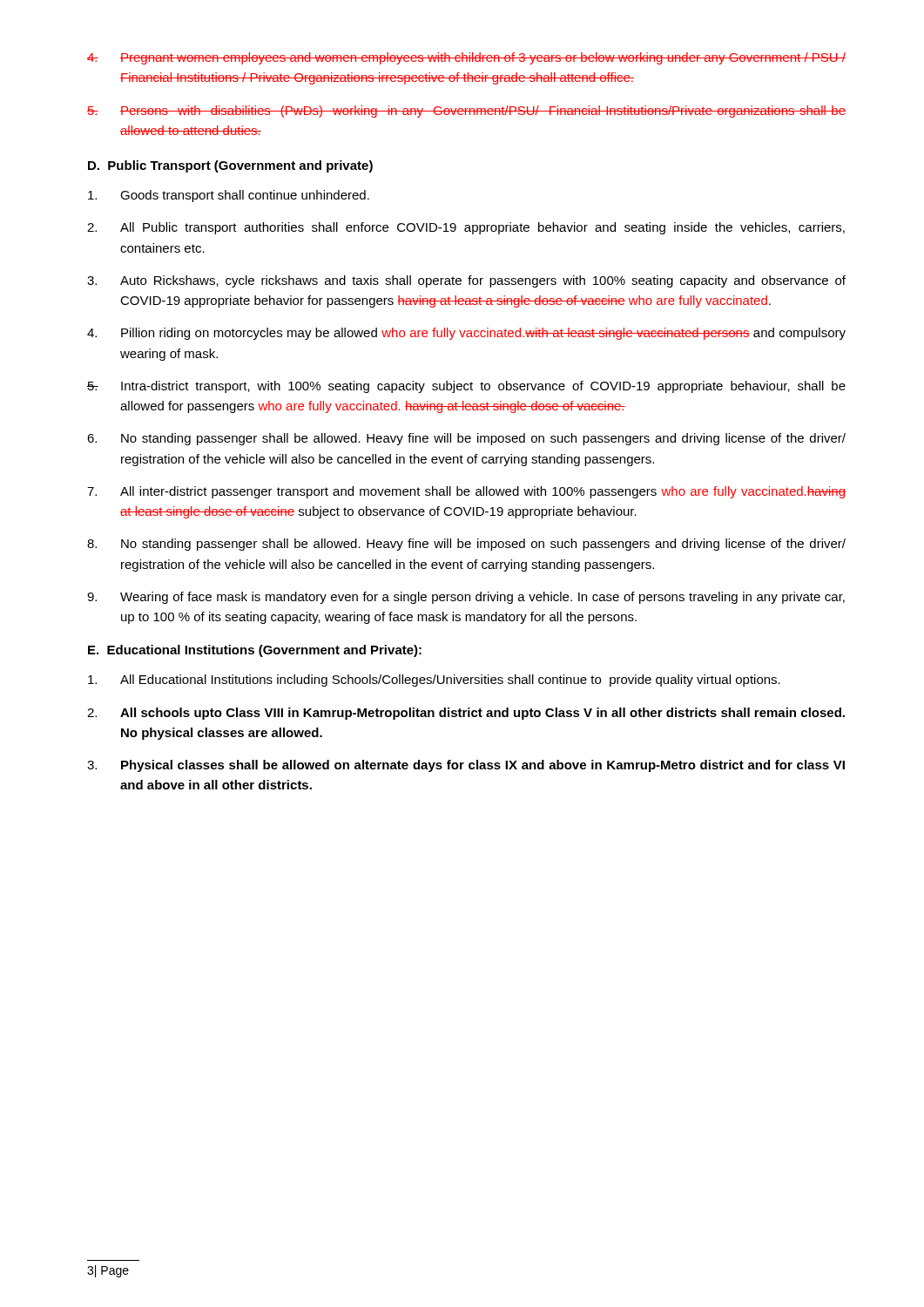
Task: Select the region starting "9. Wearing of face mask is mandatory even"
Action: [x=466, y=606]
